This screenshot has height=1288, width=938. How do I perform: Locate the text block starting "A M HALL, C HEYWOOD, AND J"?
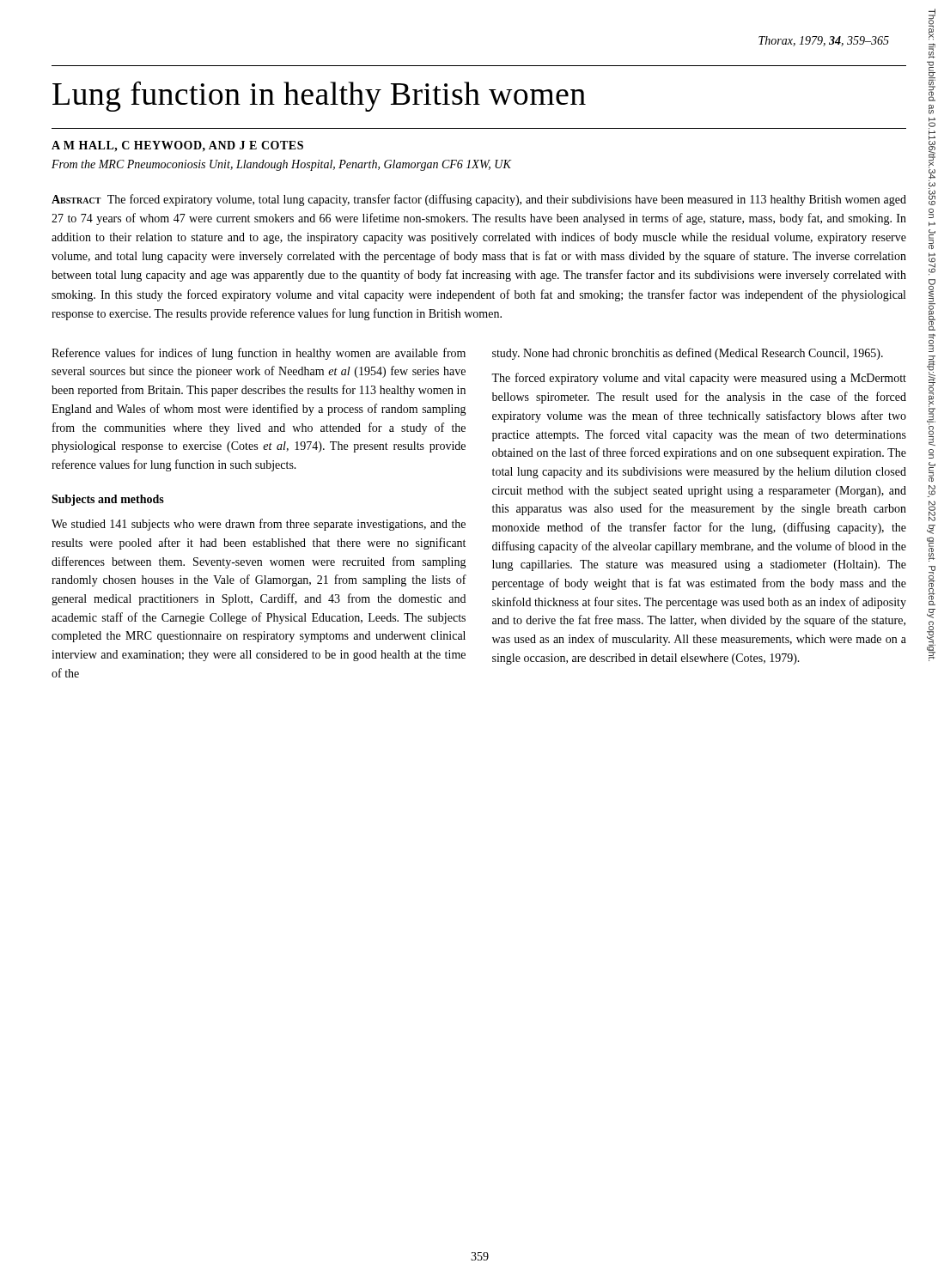pyautogui.click(x=178, y=146)
